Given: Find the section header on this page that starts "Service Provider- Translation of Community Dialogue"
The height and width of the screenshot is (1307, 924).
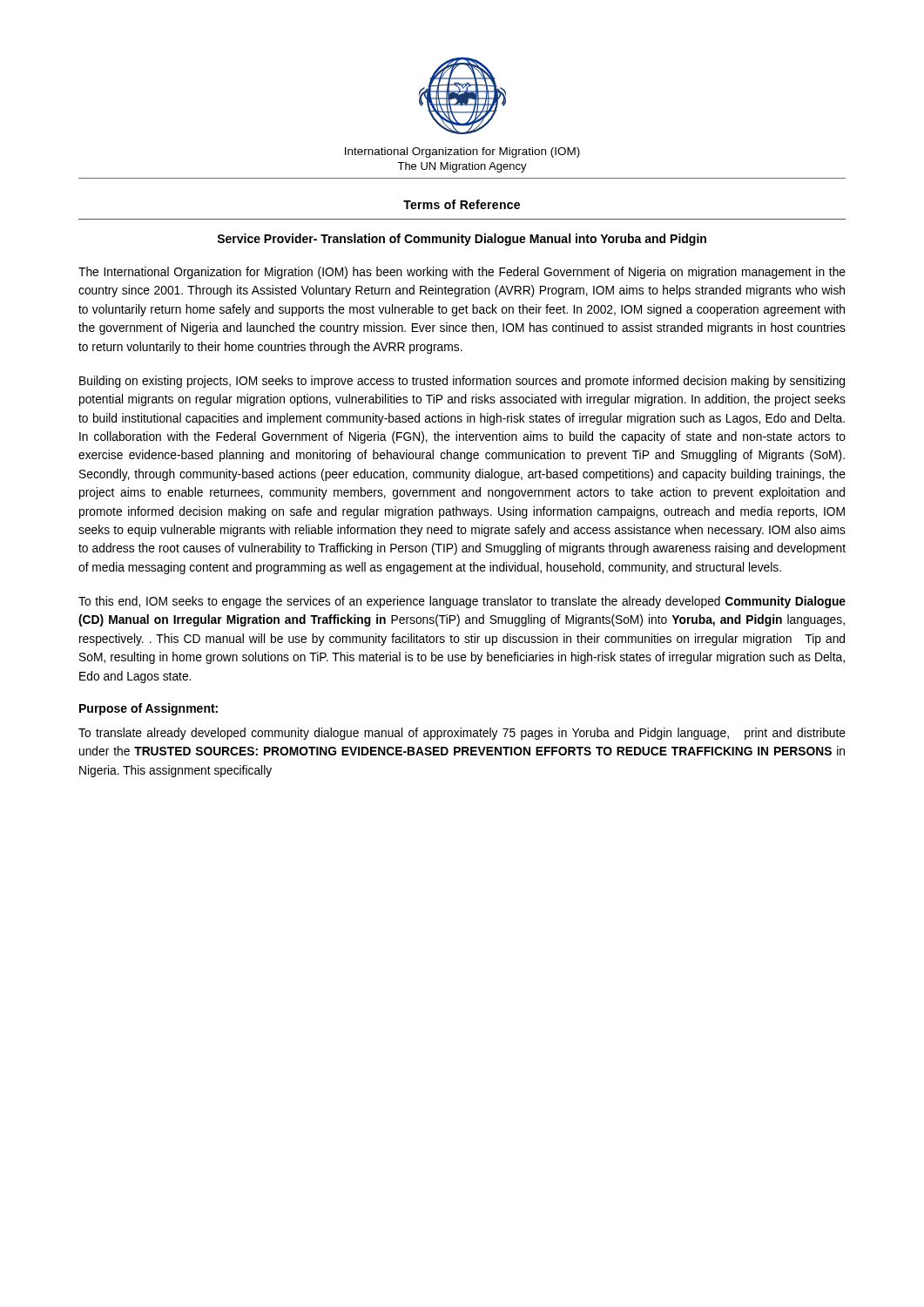Looking at the screenshot, I should pos(462,239).
